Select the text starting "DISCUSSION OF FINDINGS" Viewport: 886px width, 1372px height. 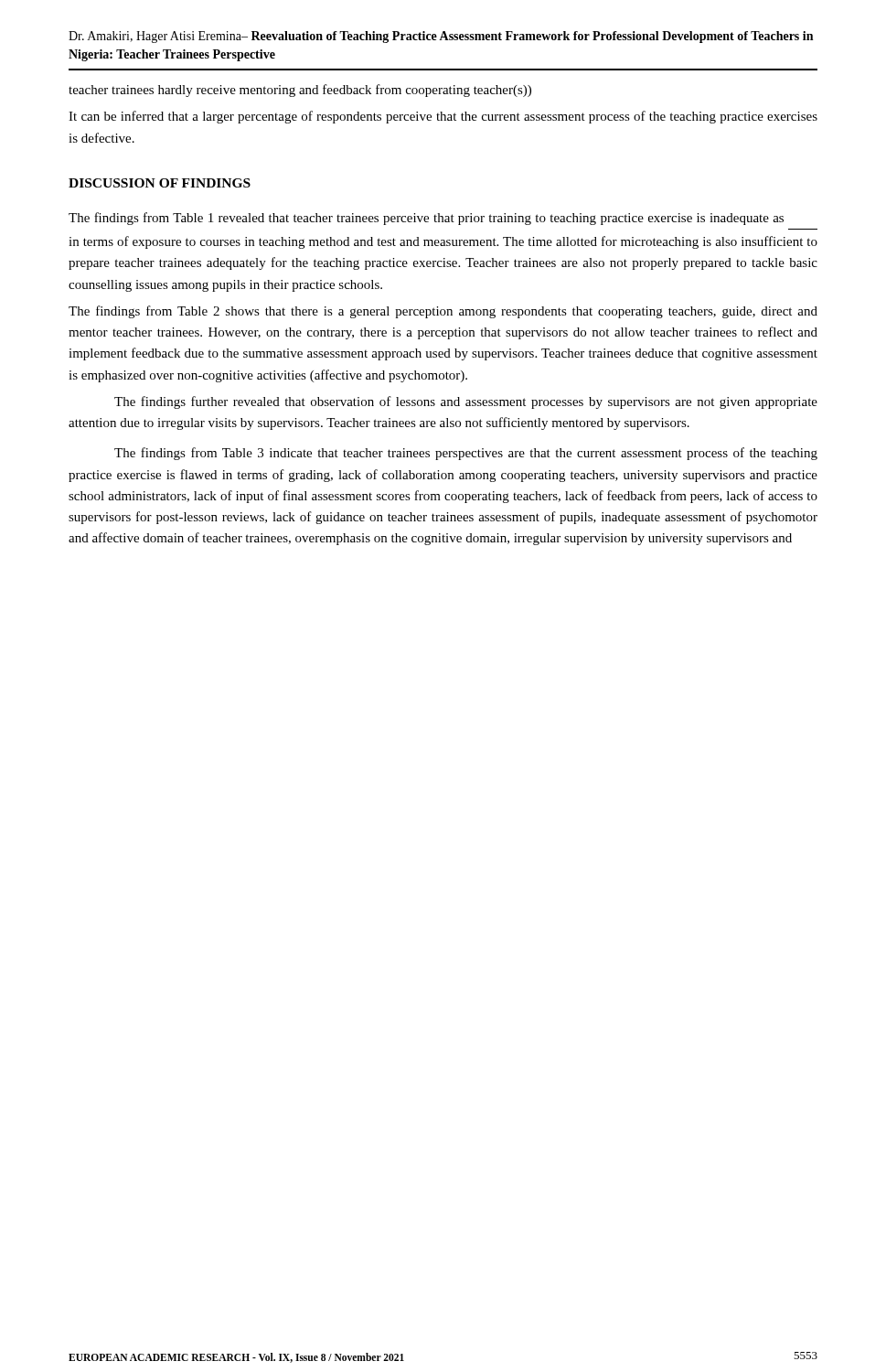point(160,182)
